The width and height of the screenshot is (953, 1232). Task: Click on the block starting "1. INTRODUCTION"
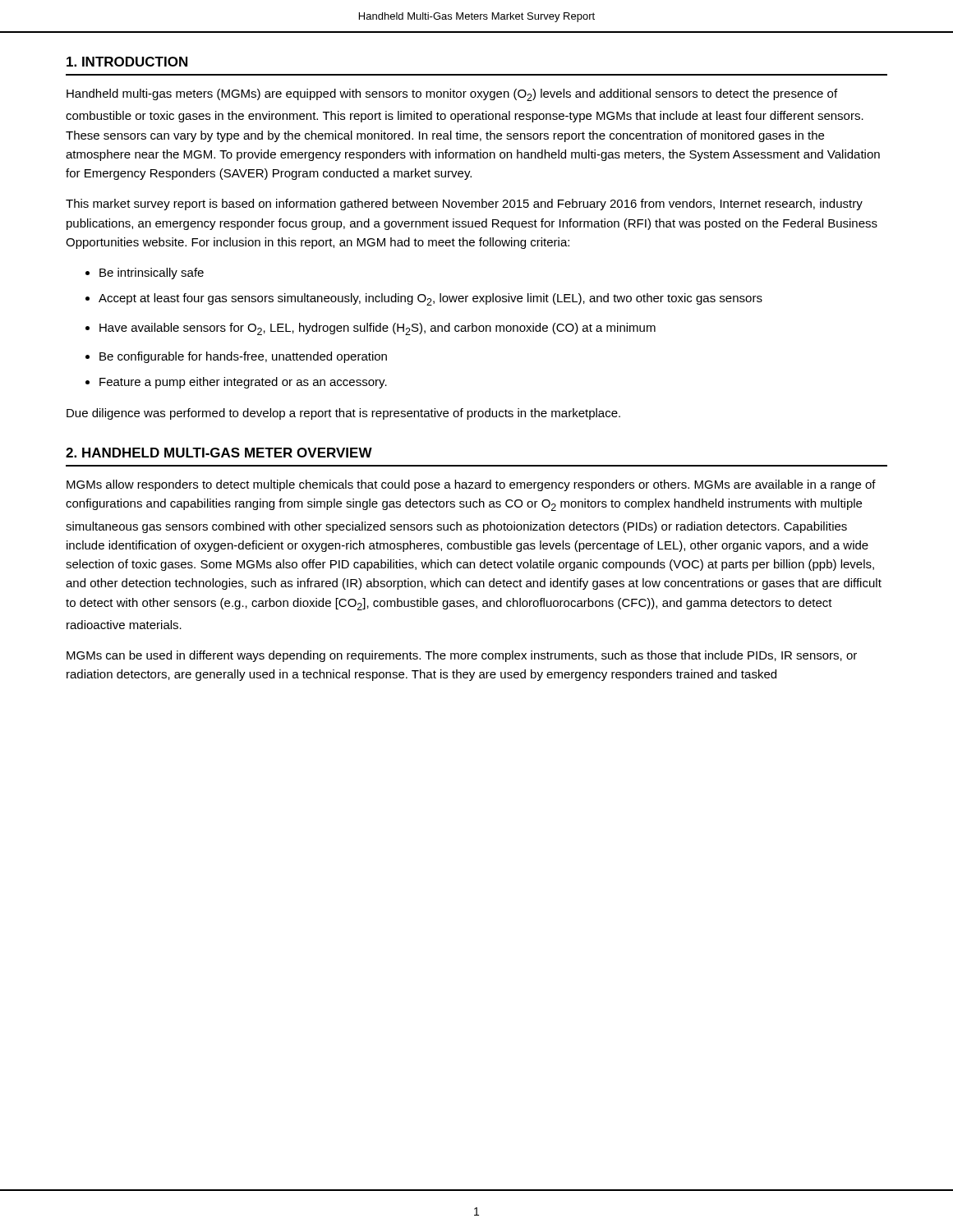tap(476, 62)
